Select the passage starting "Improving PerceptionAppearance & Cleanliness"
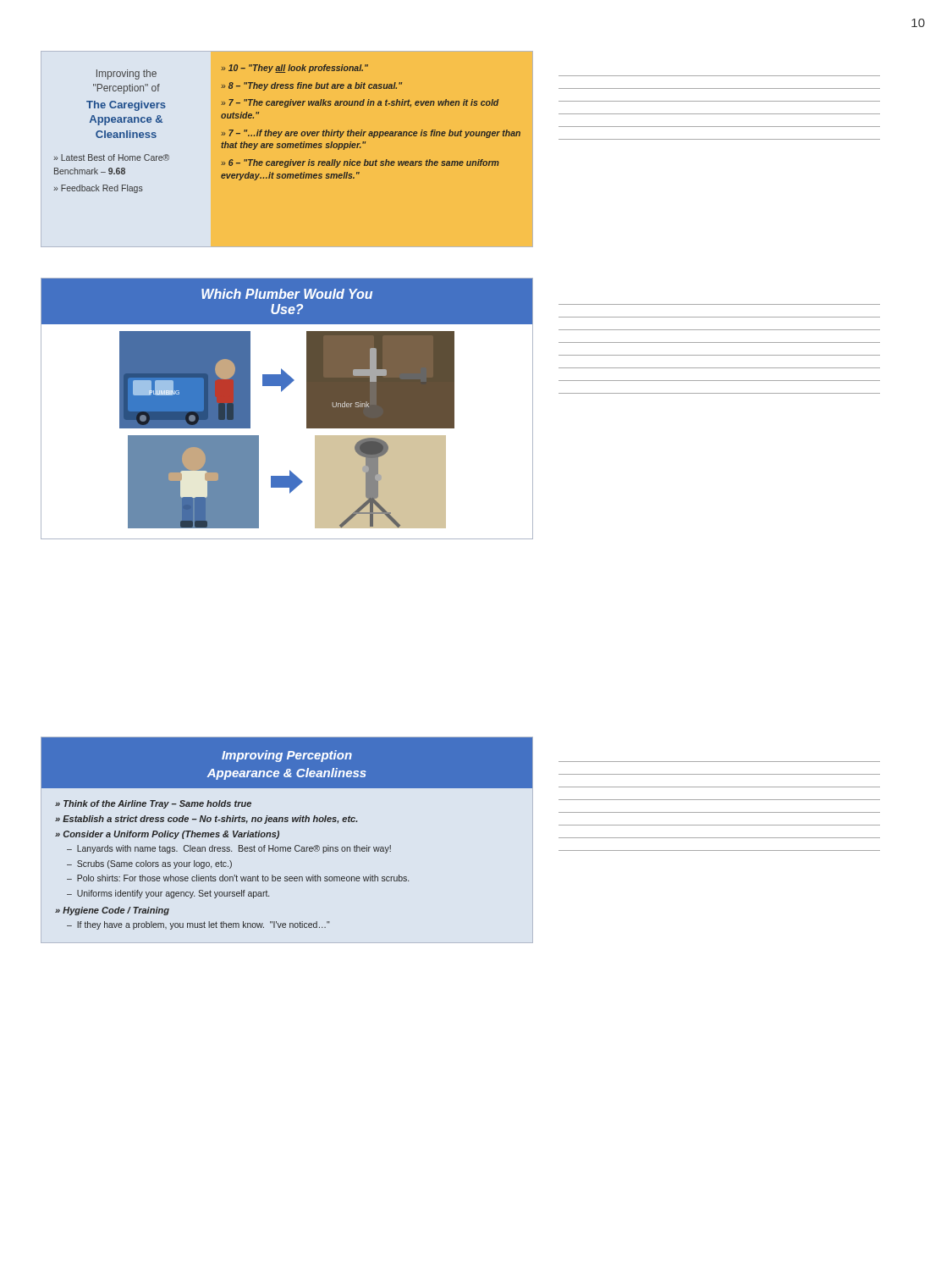 tap(287, 764)
